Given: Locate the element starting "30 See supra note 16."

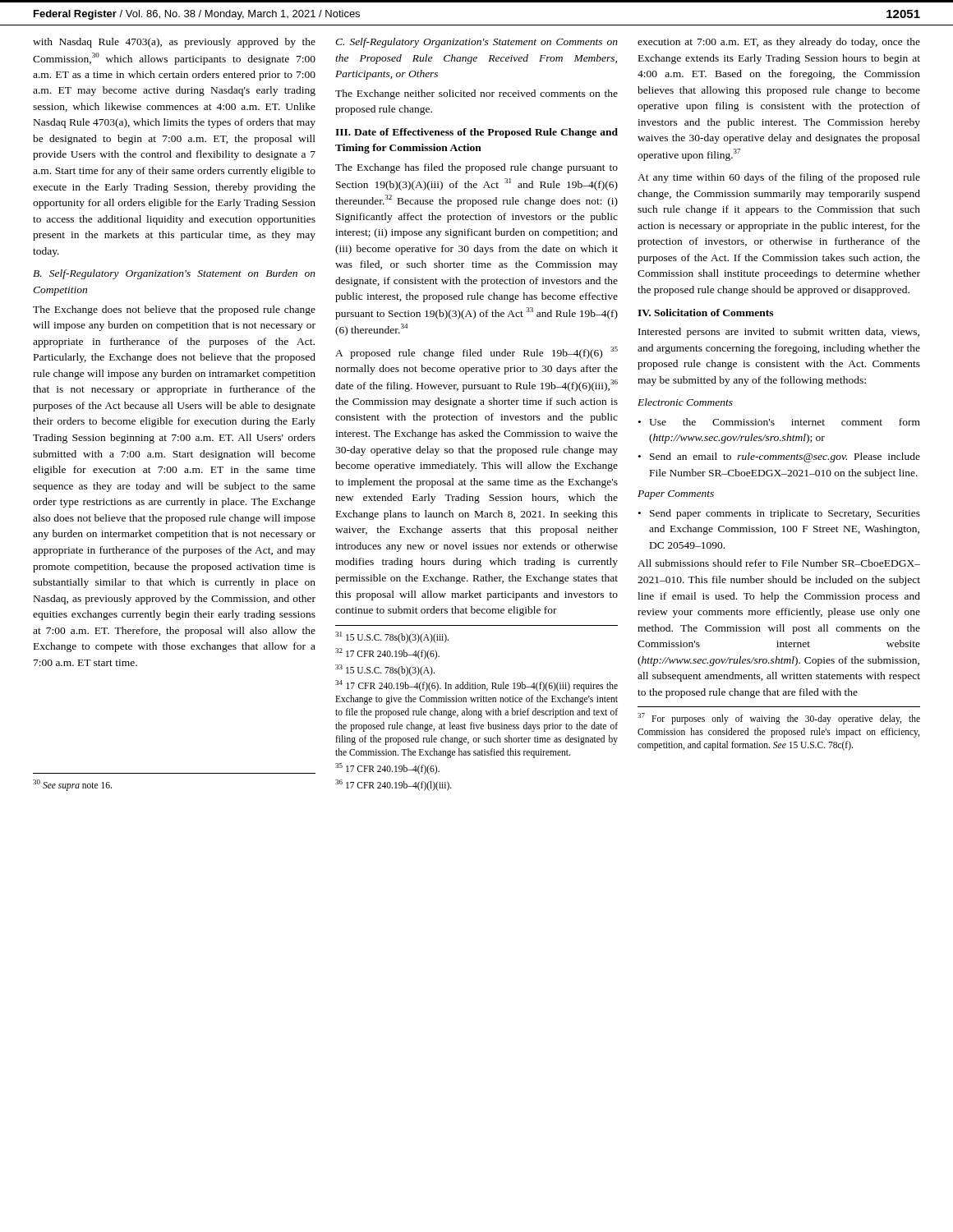Looking at the screenshot, I should click(x=174, y=784).
